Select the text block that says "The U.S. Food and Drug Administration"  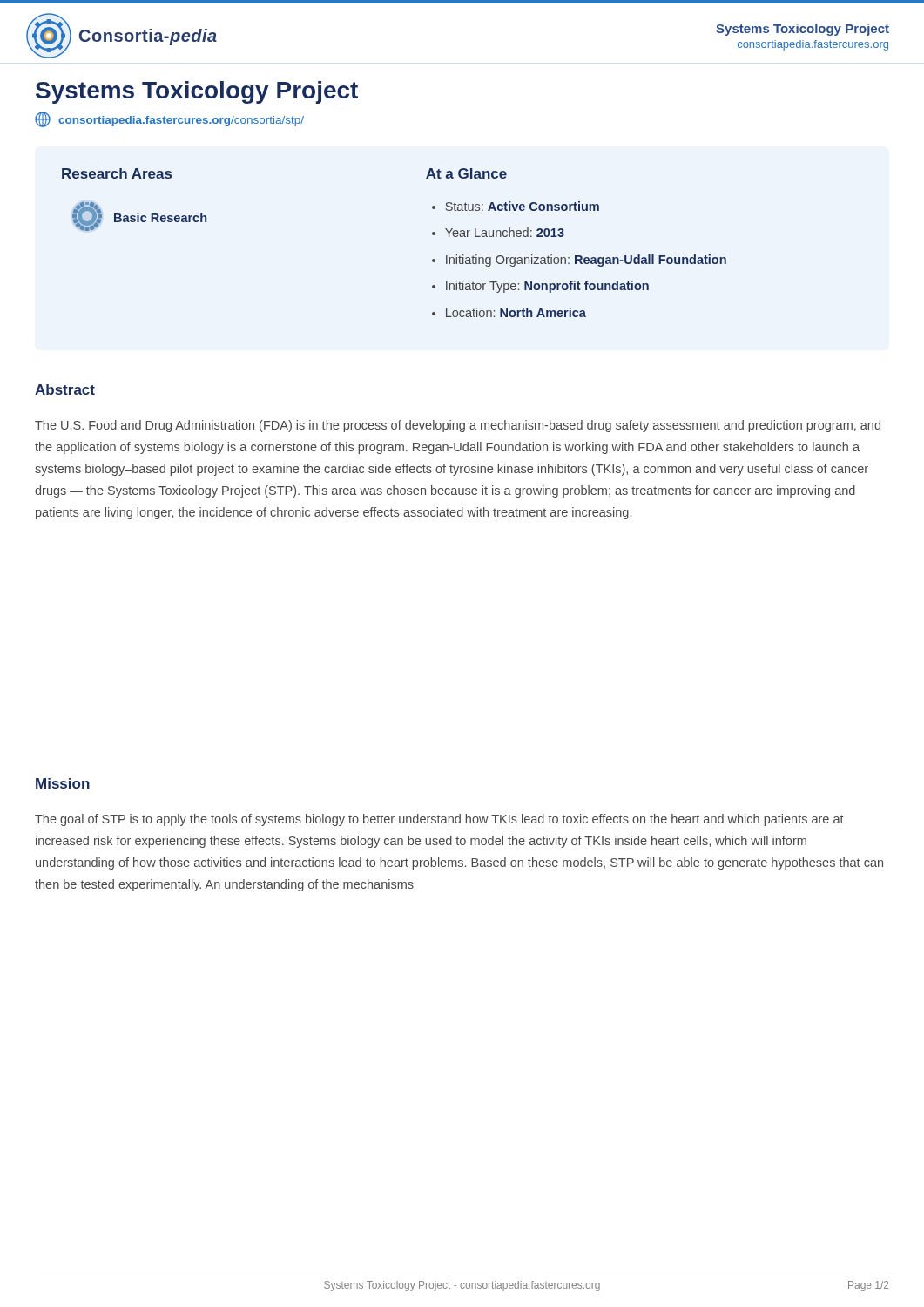point(458,469)
